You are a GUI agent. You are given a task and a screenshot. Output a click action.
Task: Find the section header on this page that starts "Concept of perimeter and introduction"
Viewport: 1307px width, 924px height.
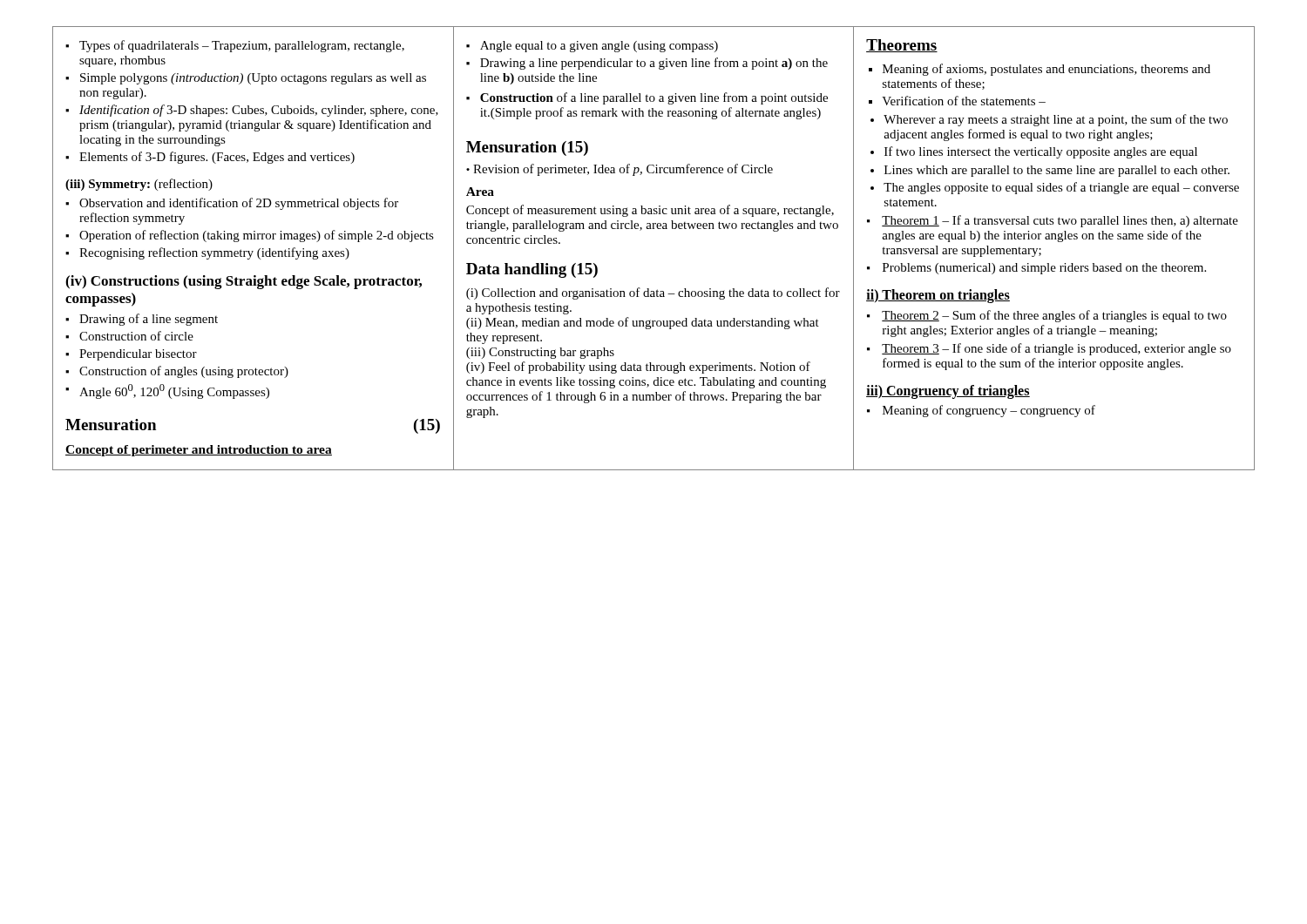coord(199,449)
